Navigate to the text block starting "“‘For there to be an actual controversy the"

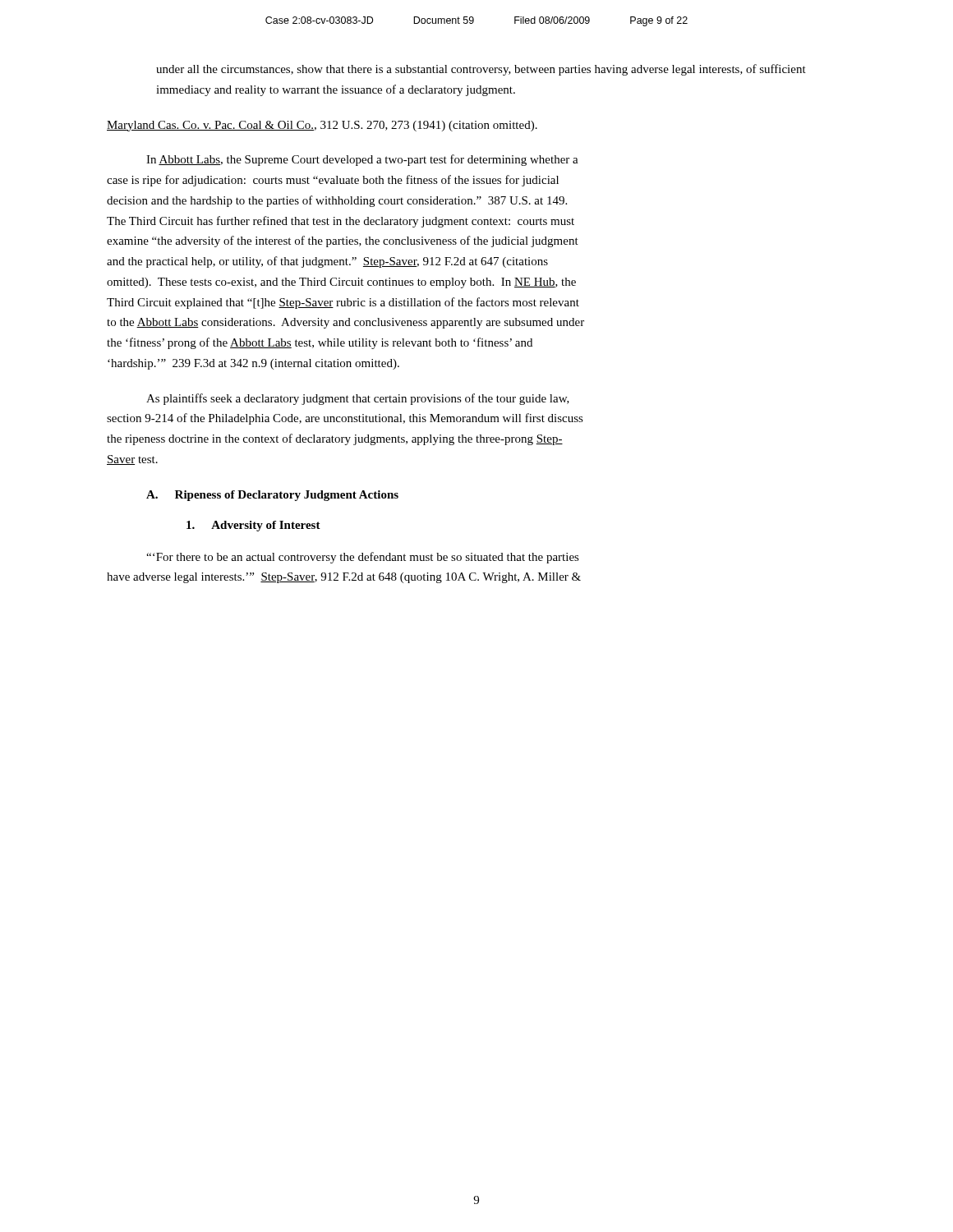(x=363, y=556)
